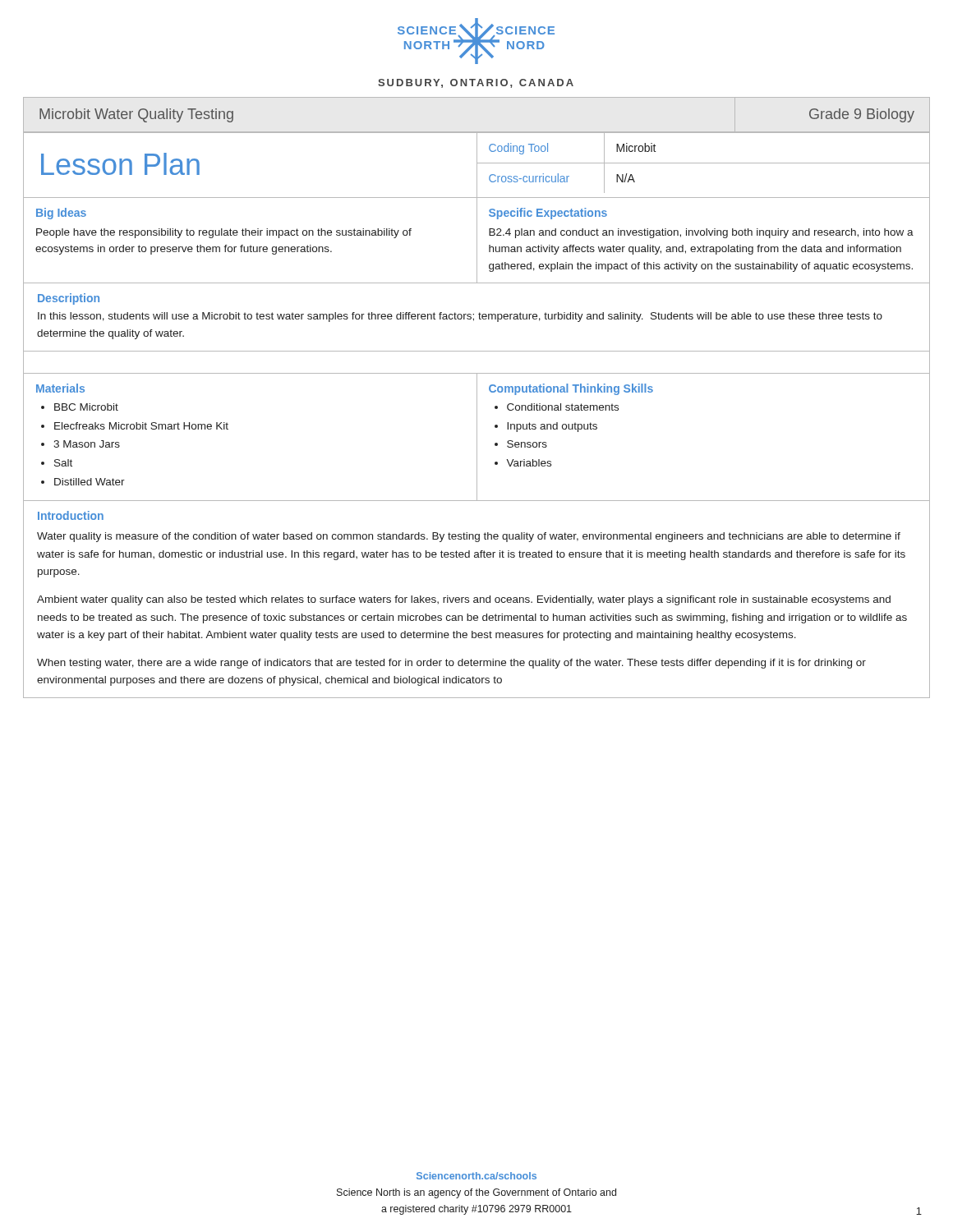Select the section header that reads "Computational Thinking Skills"
Screen dimensions: 1232x953
tap(571, 388)
